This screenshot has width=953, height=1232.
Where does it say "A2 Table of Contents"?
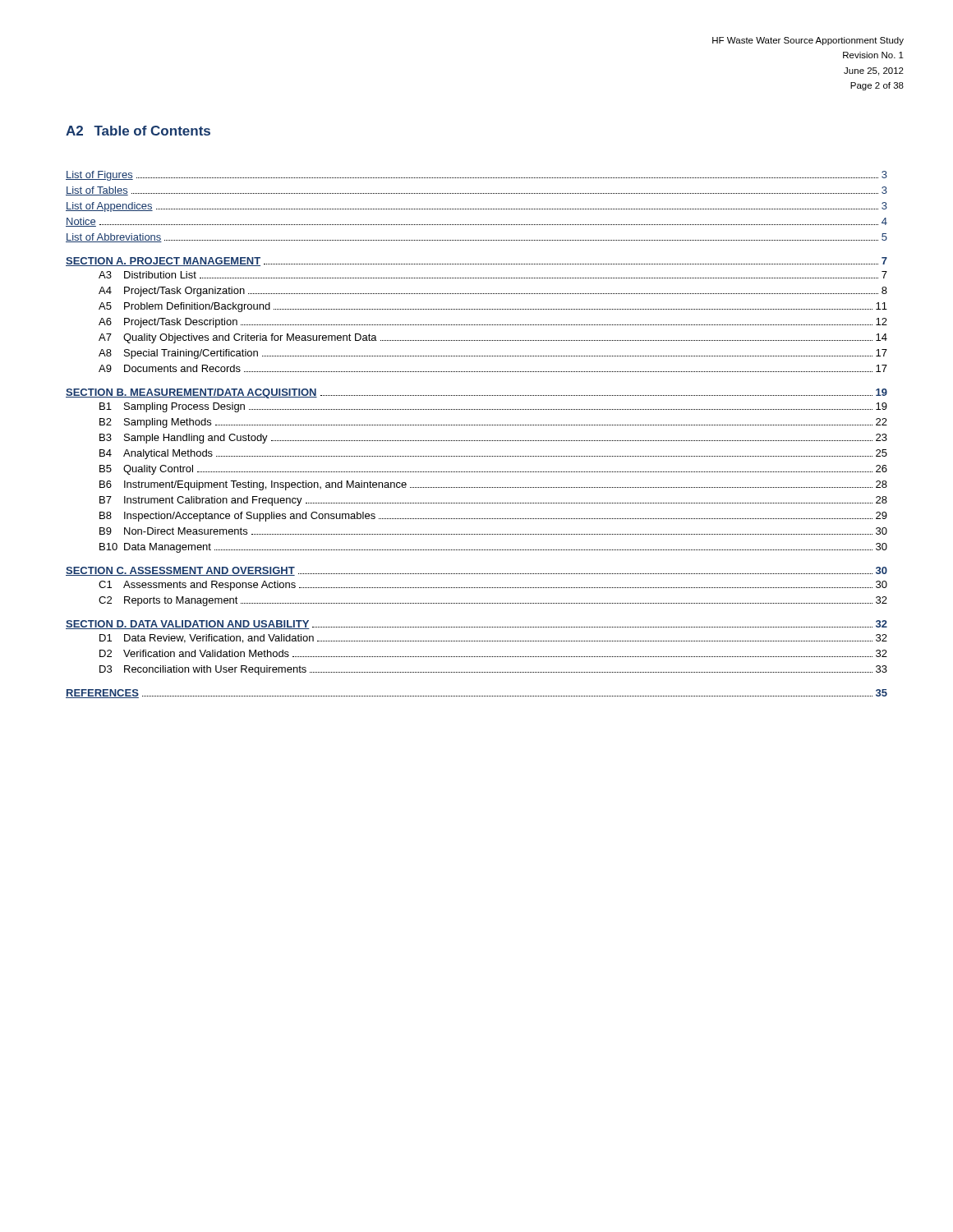click(x=138, y=131)
